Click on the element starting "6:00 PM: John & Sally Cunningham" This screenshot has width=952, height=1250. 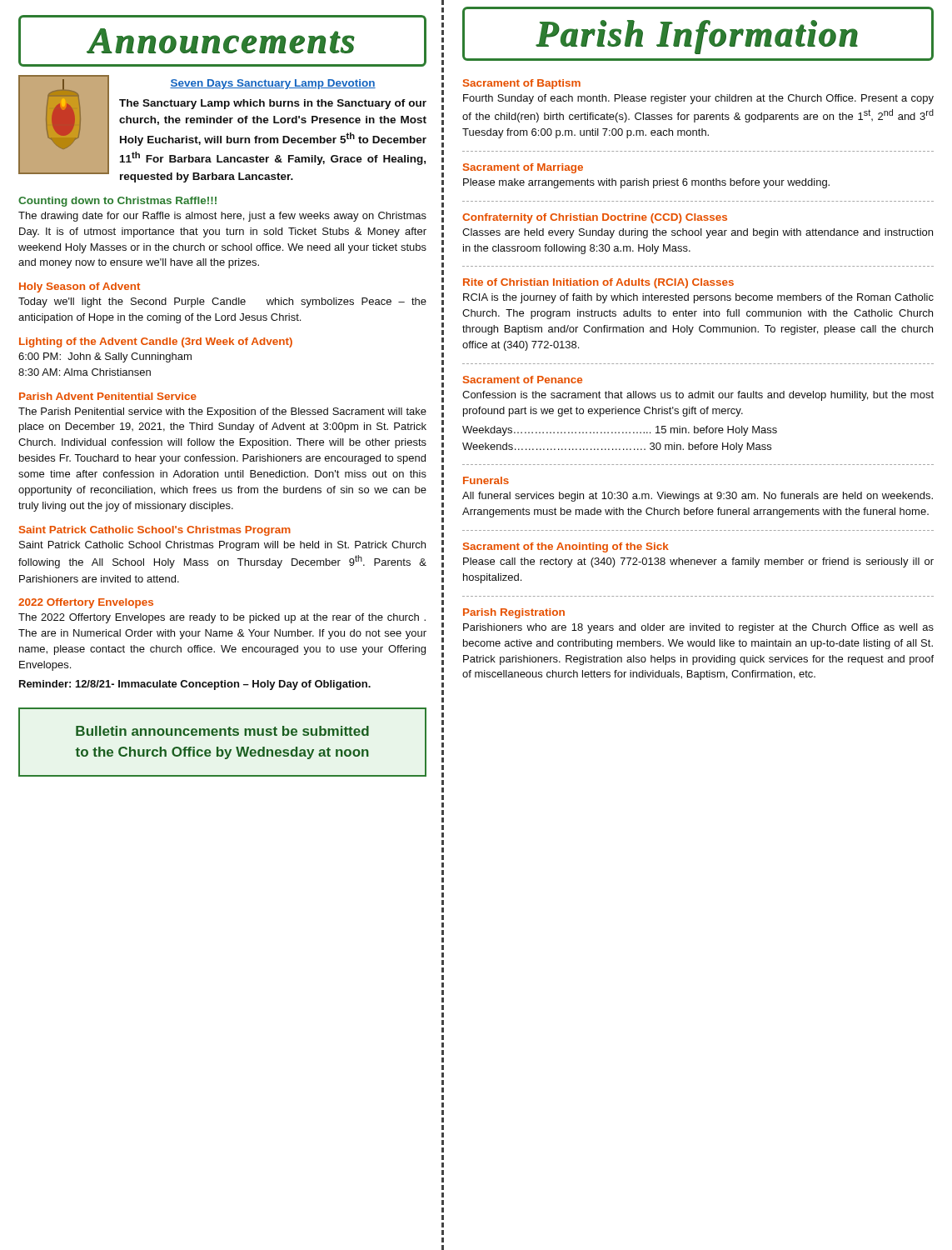pos(105,356)
